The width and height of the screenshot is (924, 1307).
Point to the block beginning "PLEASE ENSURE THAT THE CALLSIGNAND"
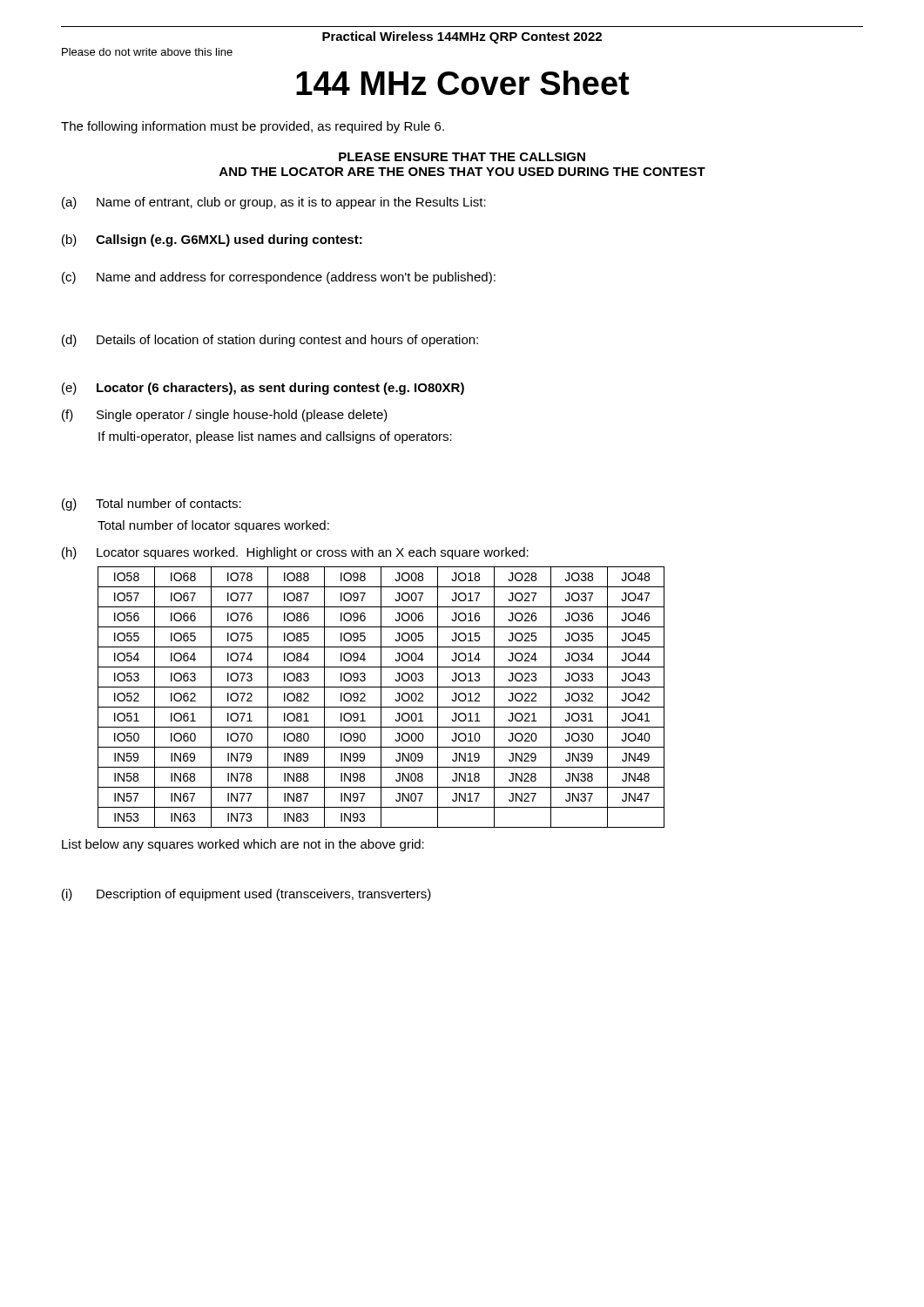pyautogui.click(x=462, y=164)
